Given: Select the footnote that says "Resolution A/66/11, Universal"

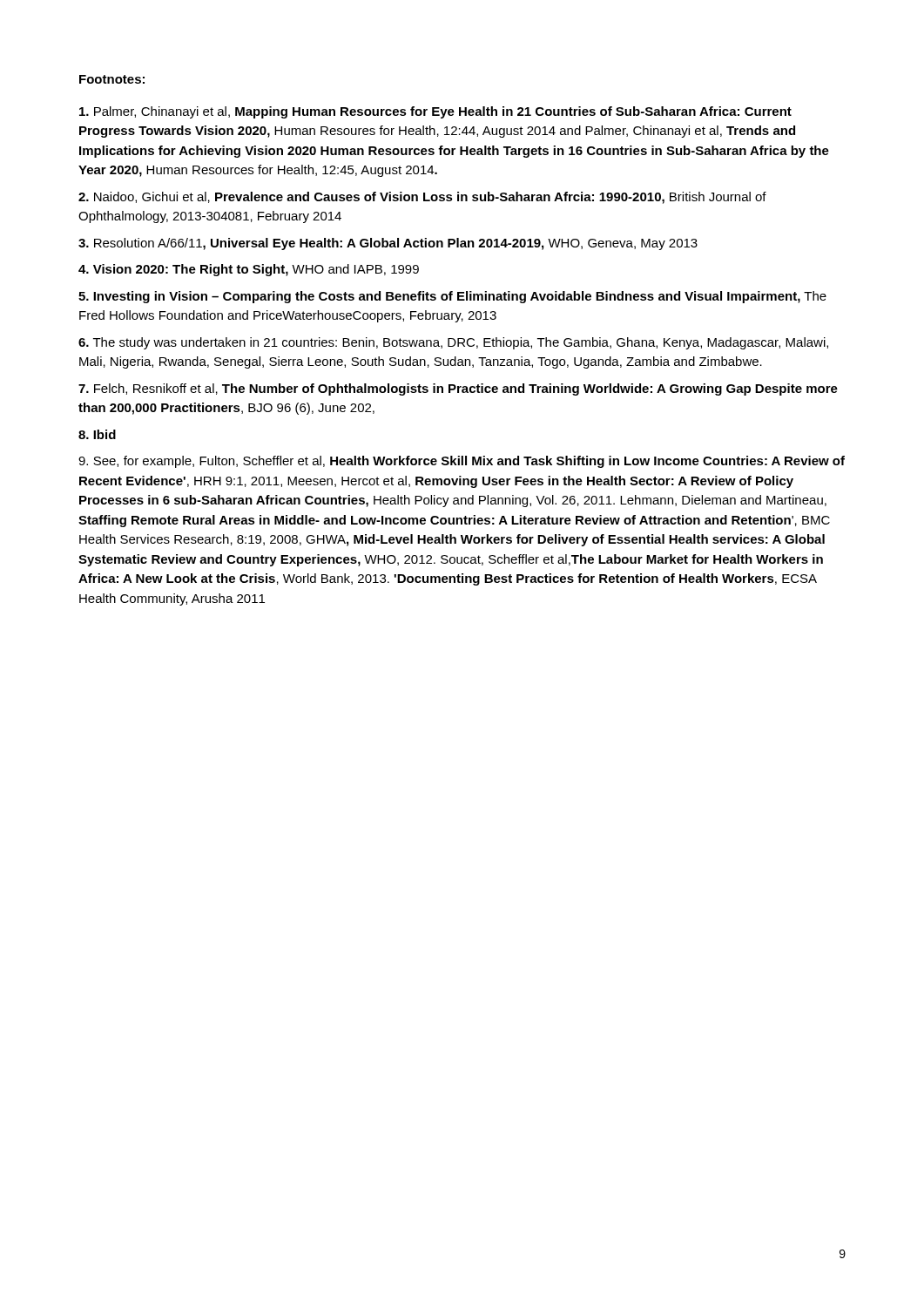Looking at the screenshot, I should [388, 242].
